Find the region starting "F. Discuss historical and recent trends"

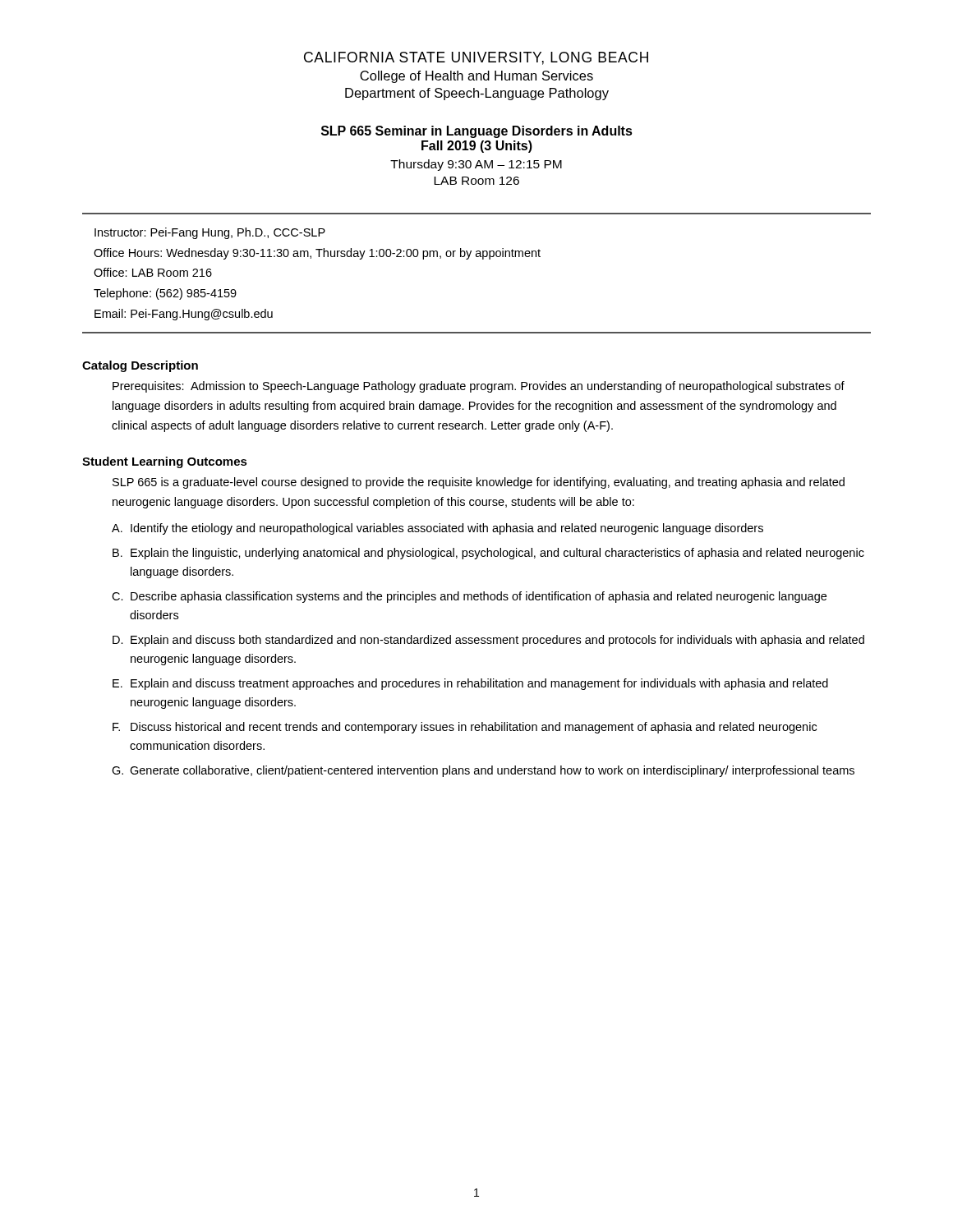(x=491, y=736)
